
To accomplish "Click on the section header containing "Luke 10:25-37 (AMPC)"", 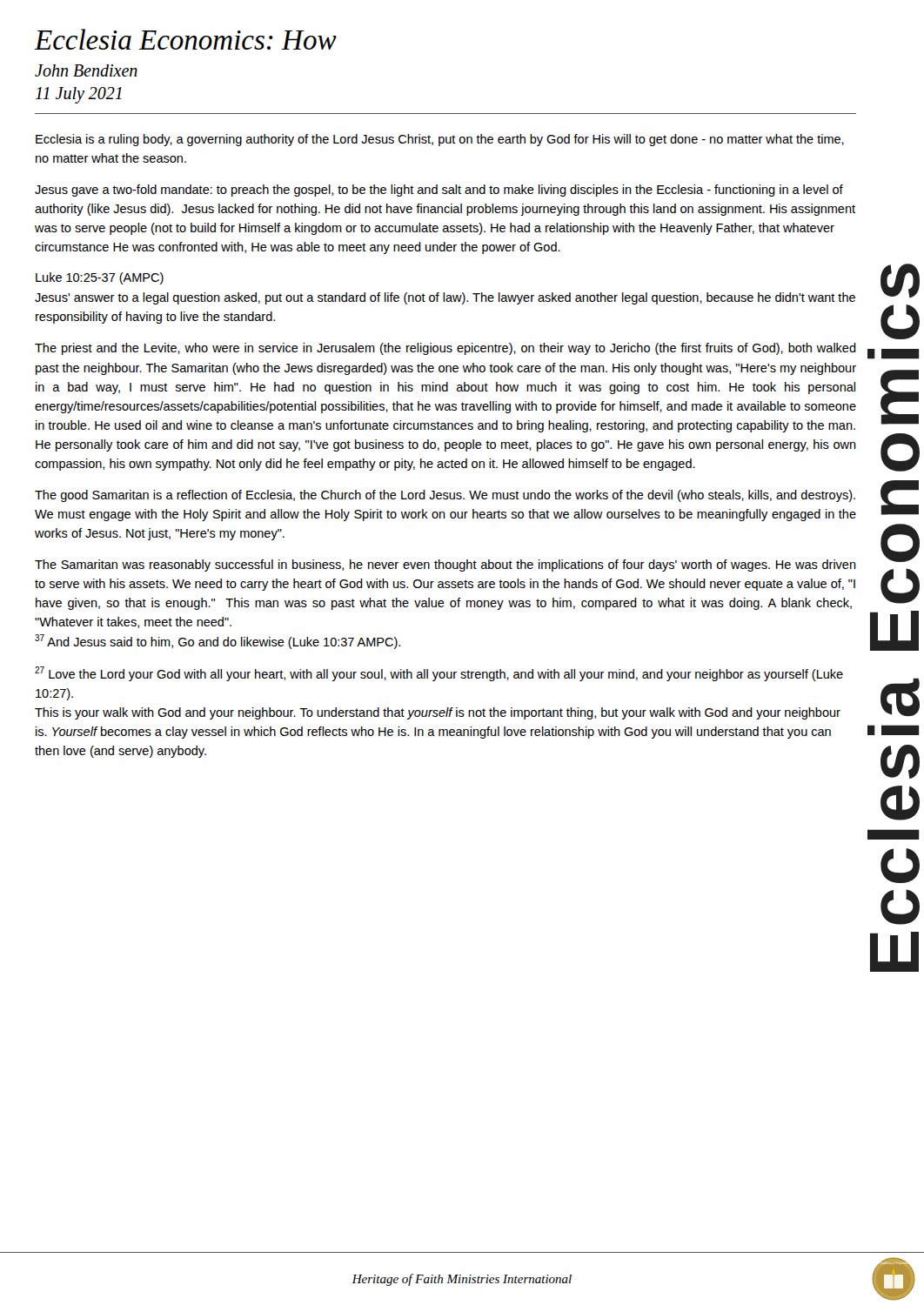I will pos(100,278).
